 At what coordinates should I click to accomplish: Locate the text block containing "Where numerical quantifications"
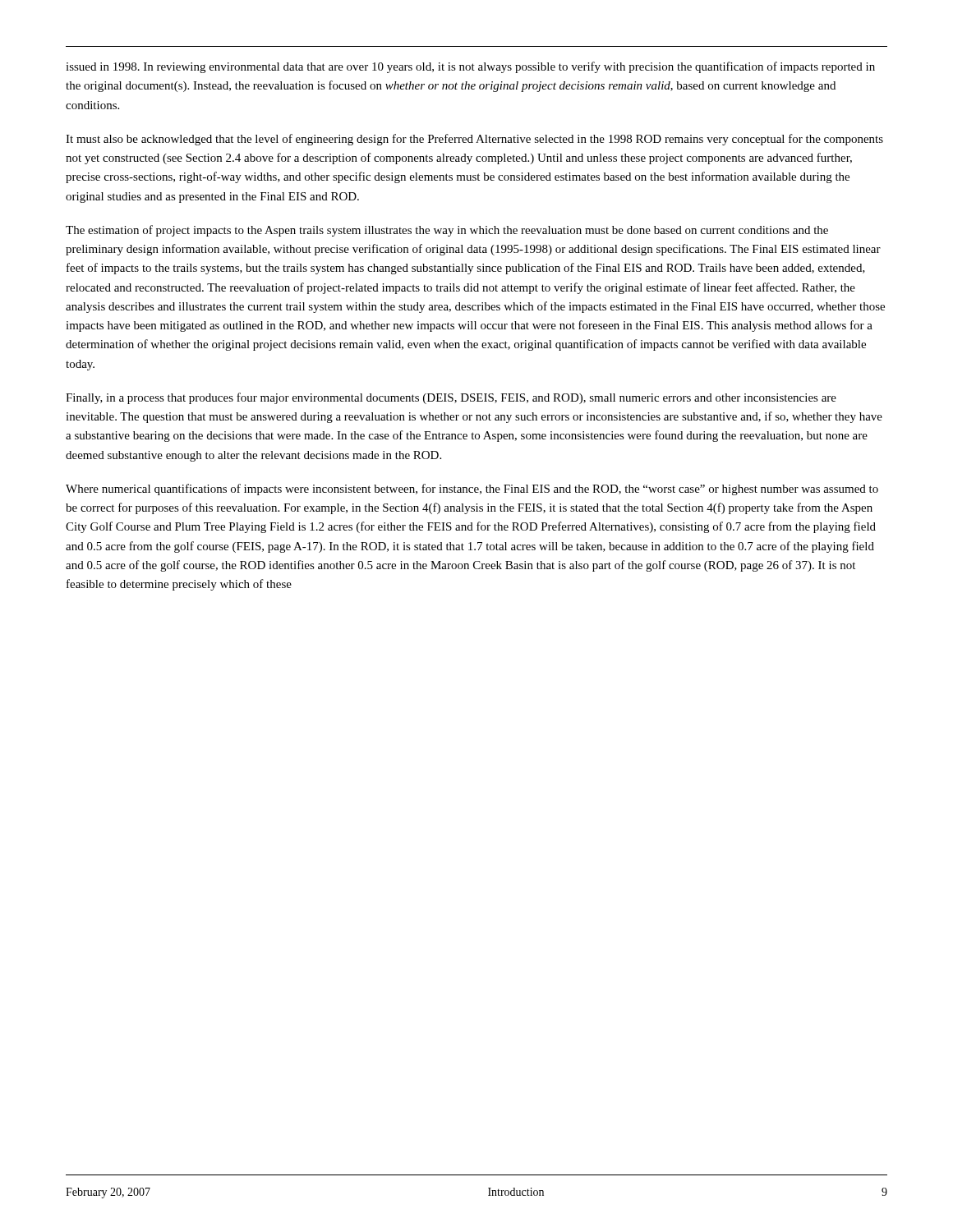click(476, 537)
